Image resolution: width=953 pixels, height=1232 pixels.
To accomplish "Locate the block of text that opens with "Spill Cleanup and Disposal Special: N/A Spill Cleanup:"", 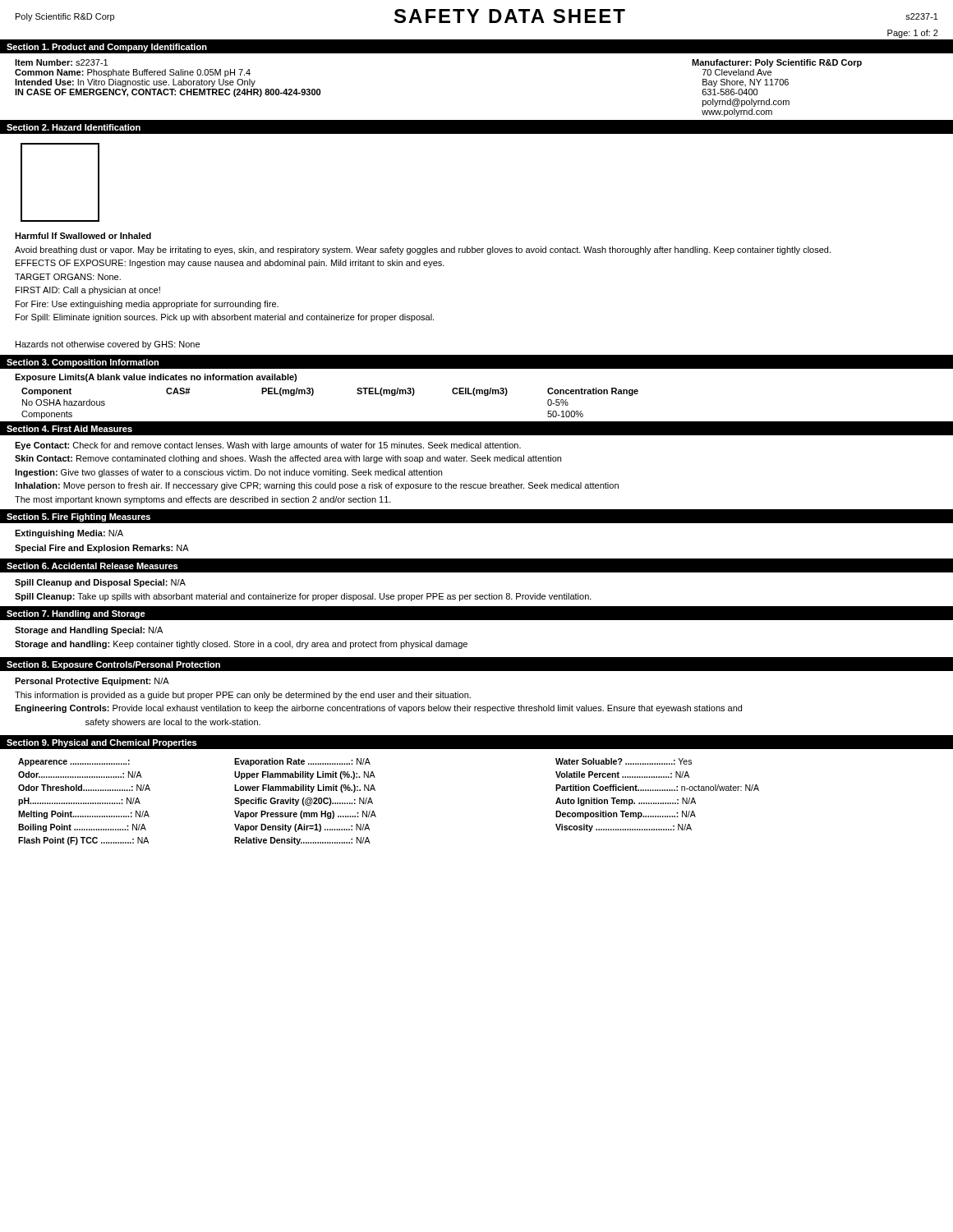I will [x=303, y=589].
